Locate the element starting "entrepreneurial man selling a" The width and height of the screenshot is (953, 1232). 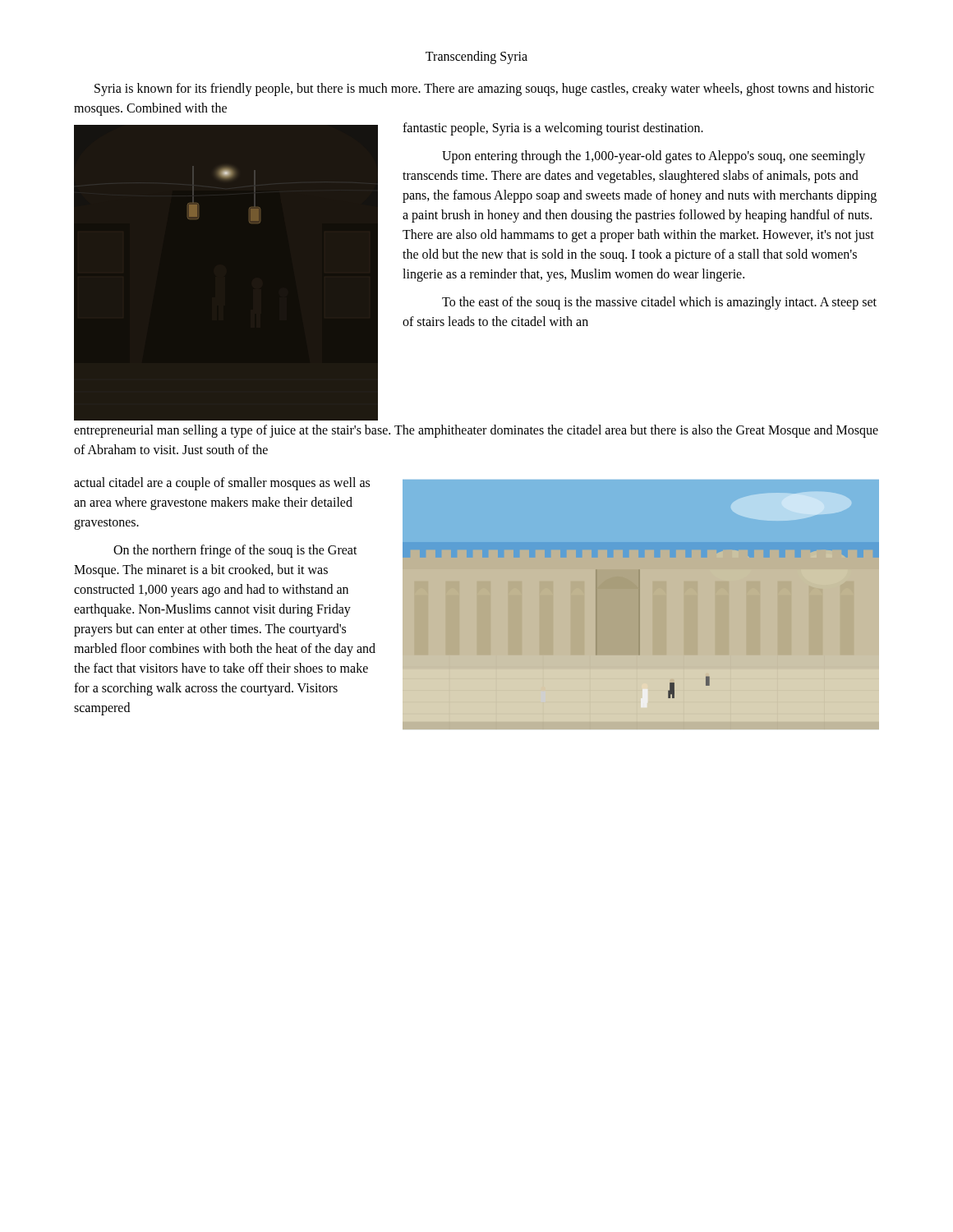tap(476, 440)
